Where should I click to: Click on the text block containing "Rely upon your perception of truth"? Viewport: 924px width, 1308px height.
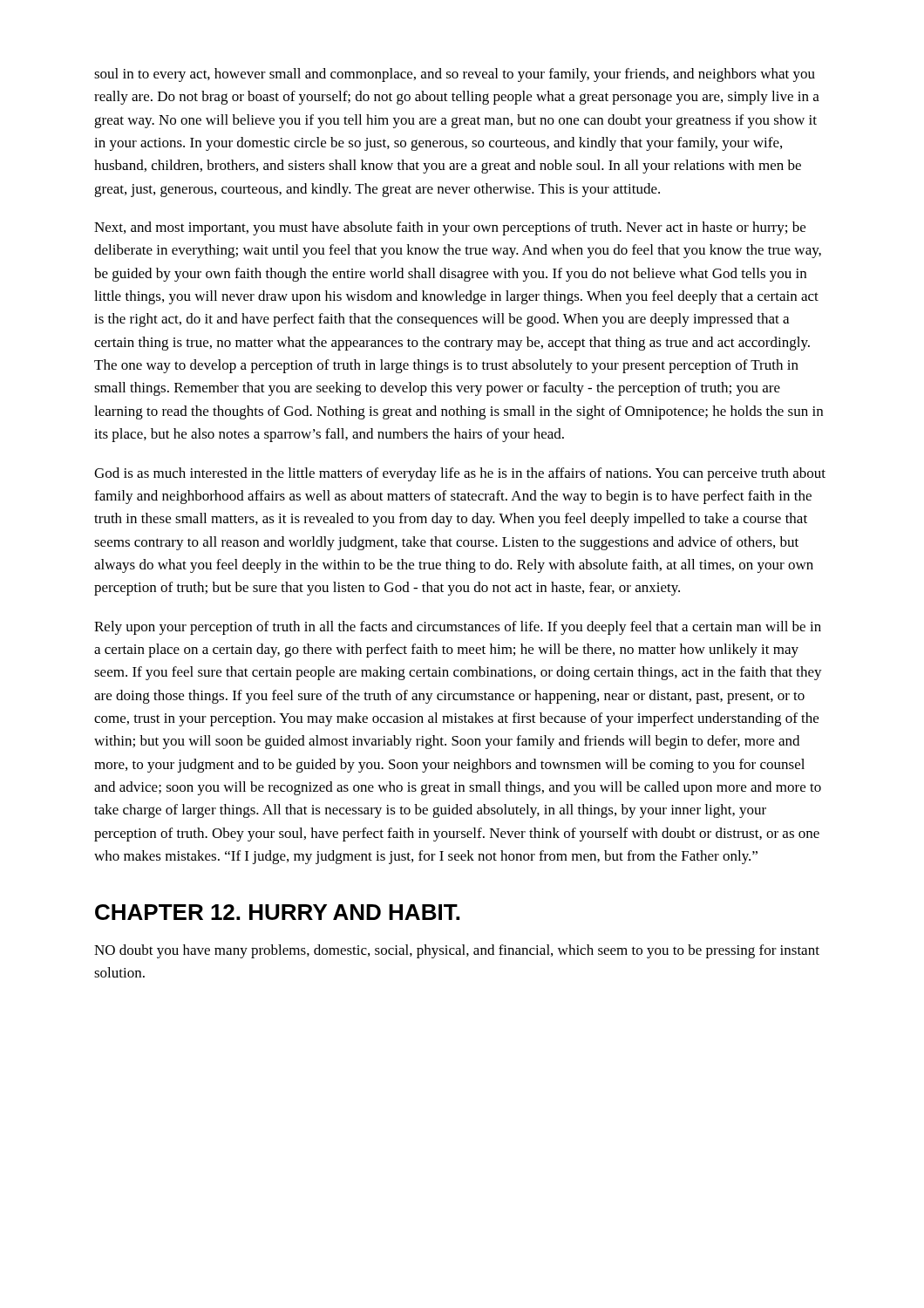tap(458, 741)
